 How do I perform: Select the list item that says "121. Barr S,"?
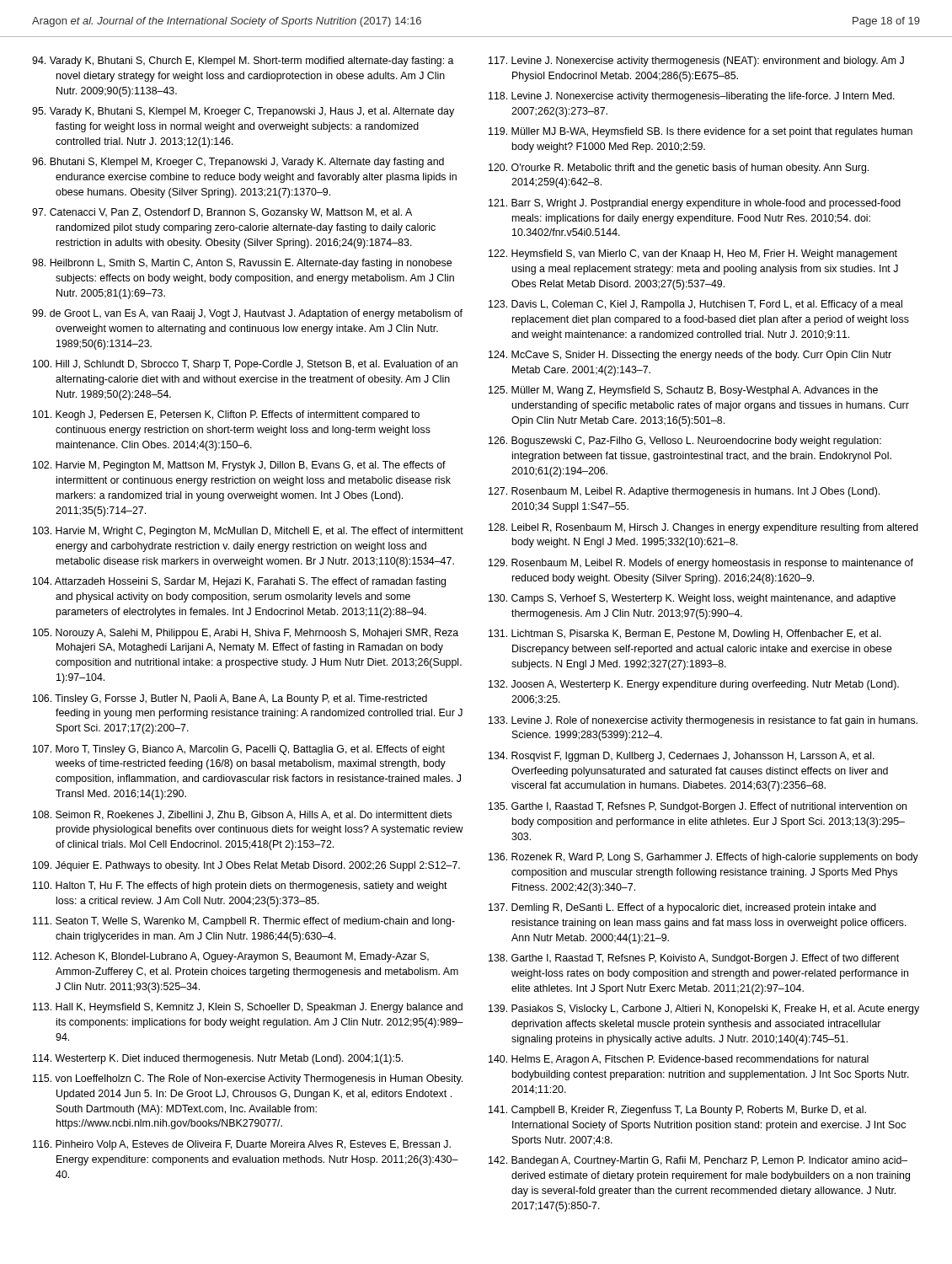pyautogui.click(x=694, y=218)
